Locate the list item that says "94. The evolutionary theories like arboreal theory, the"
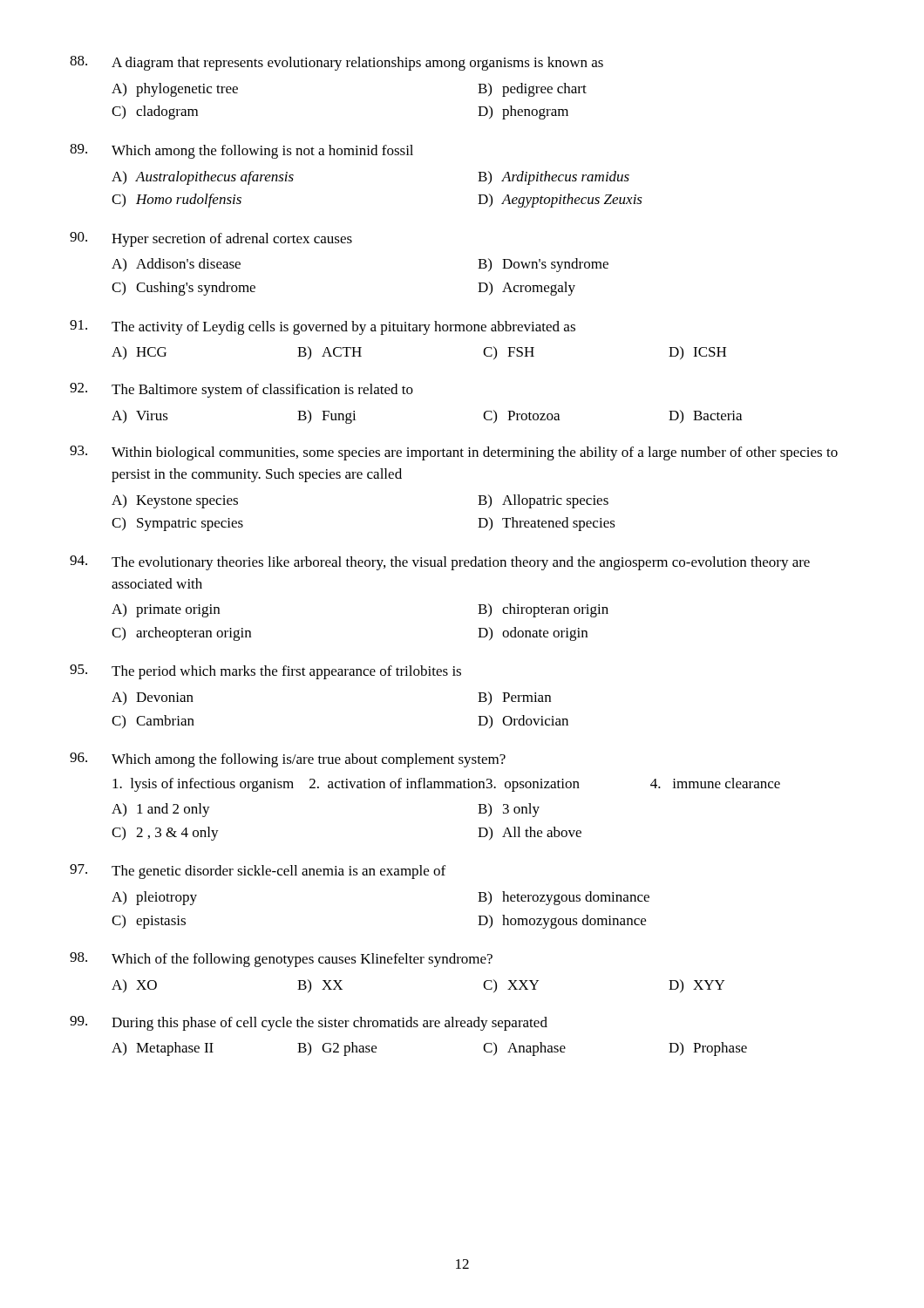The height and width of the screenshot is (1308, 924). 440,563
